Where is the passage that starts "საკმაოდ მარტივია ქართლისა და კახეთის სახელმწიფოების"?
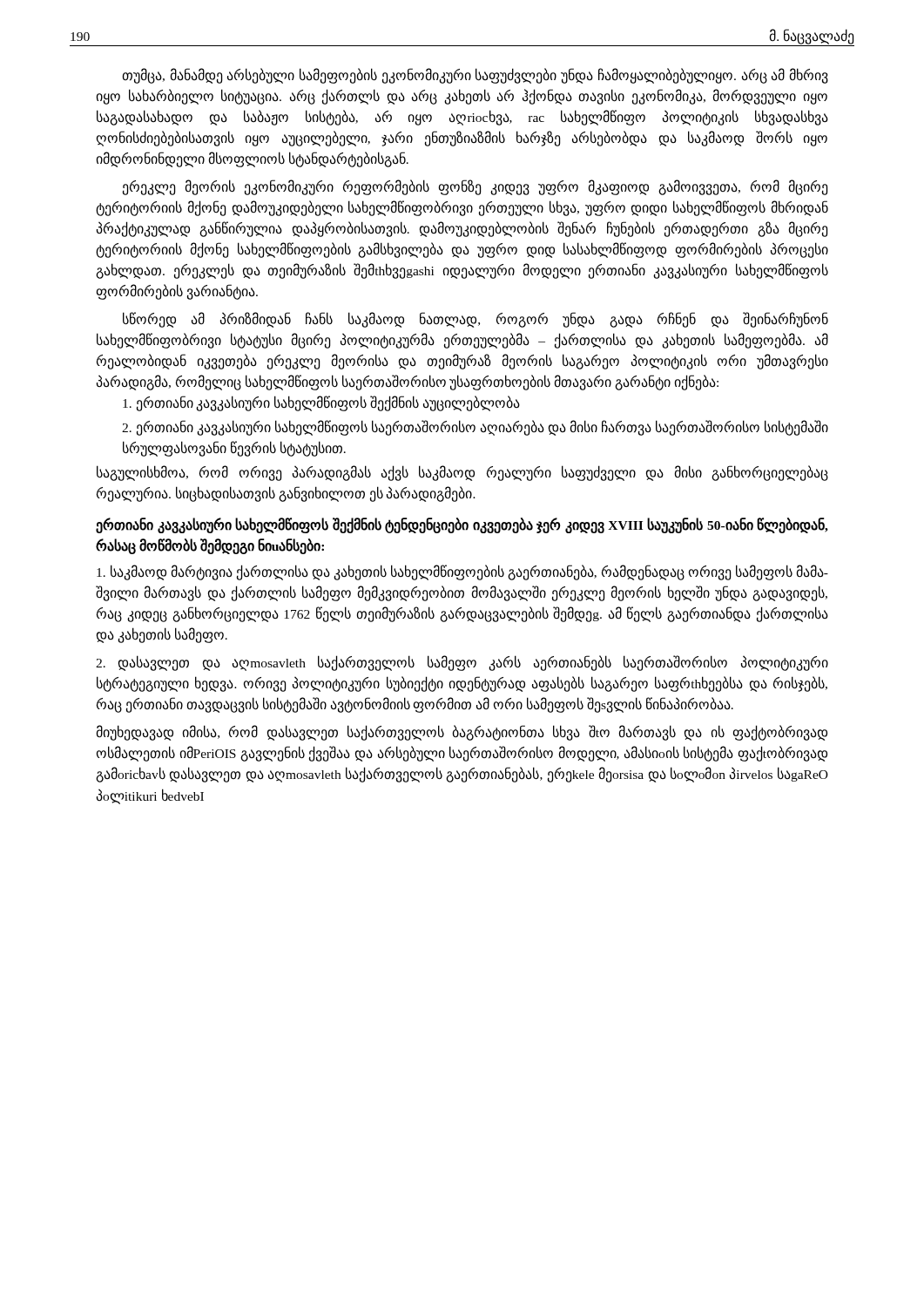 pyautogui.click(x=462, y=604)
